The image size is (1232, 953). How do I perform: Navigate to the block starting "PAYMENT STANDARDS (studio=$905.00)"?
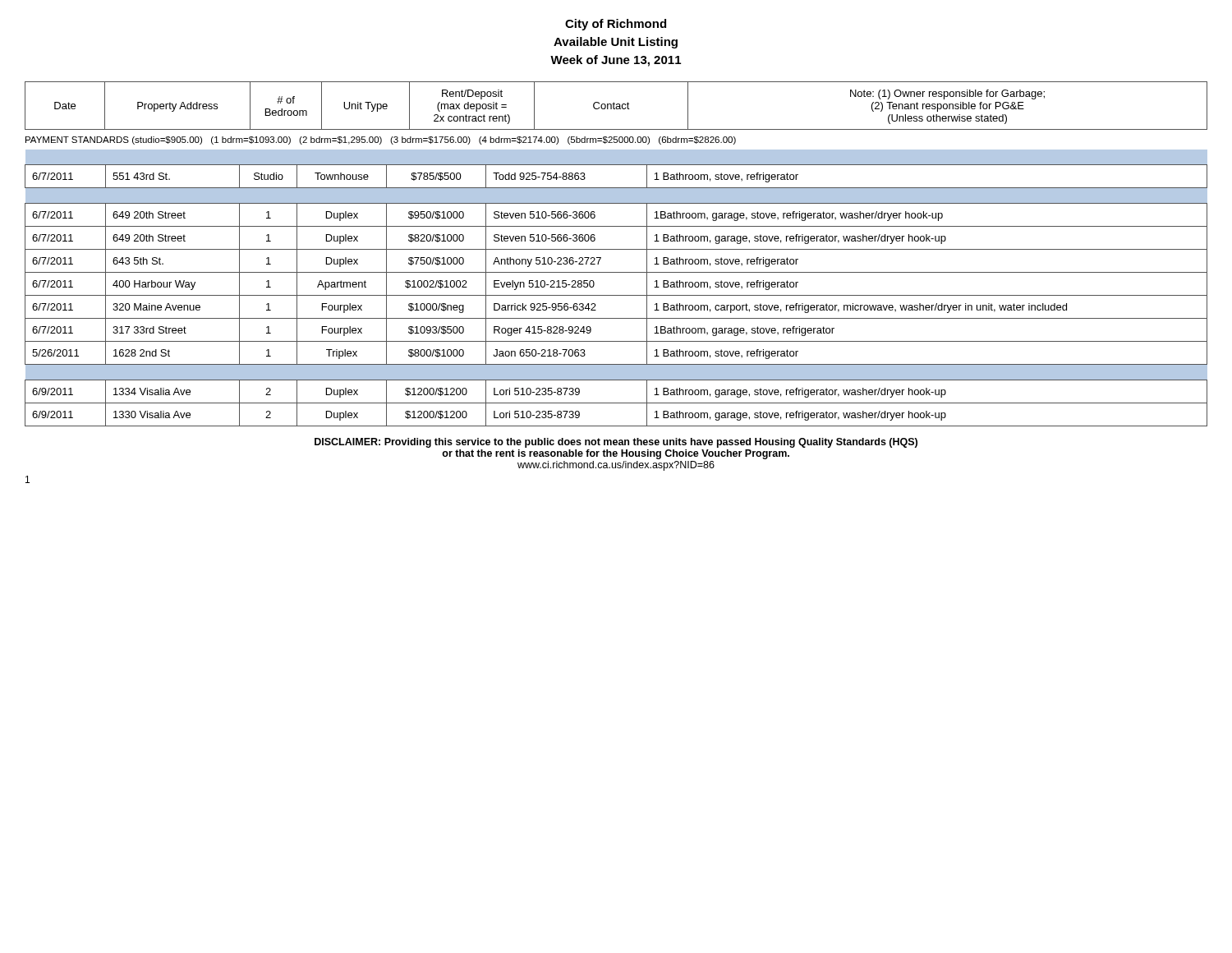tap(380, 140)
